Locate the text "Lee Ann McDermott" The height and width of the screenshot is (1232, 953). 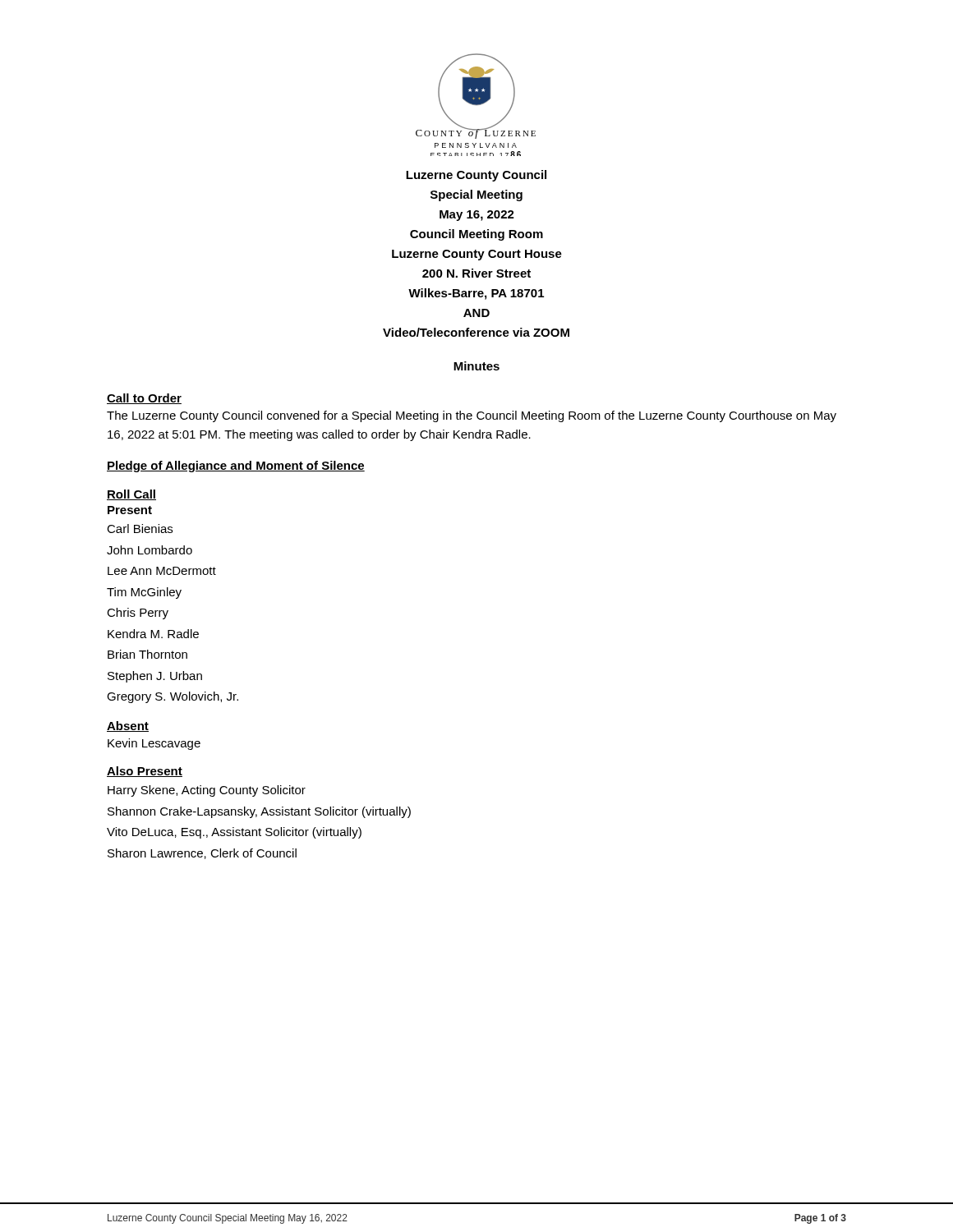[x=161, y=570]
